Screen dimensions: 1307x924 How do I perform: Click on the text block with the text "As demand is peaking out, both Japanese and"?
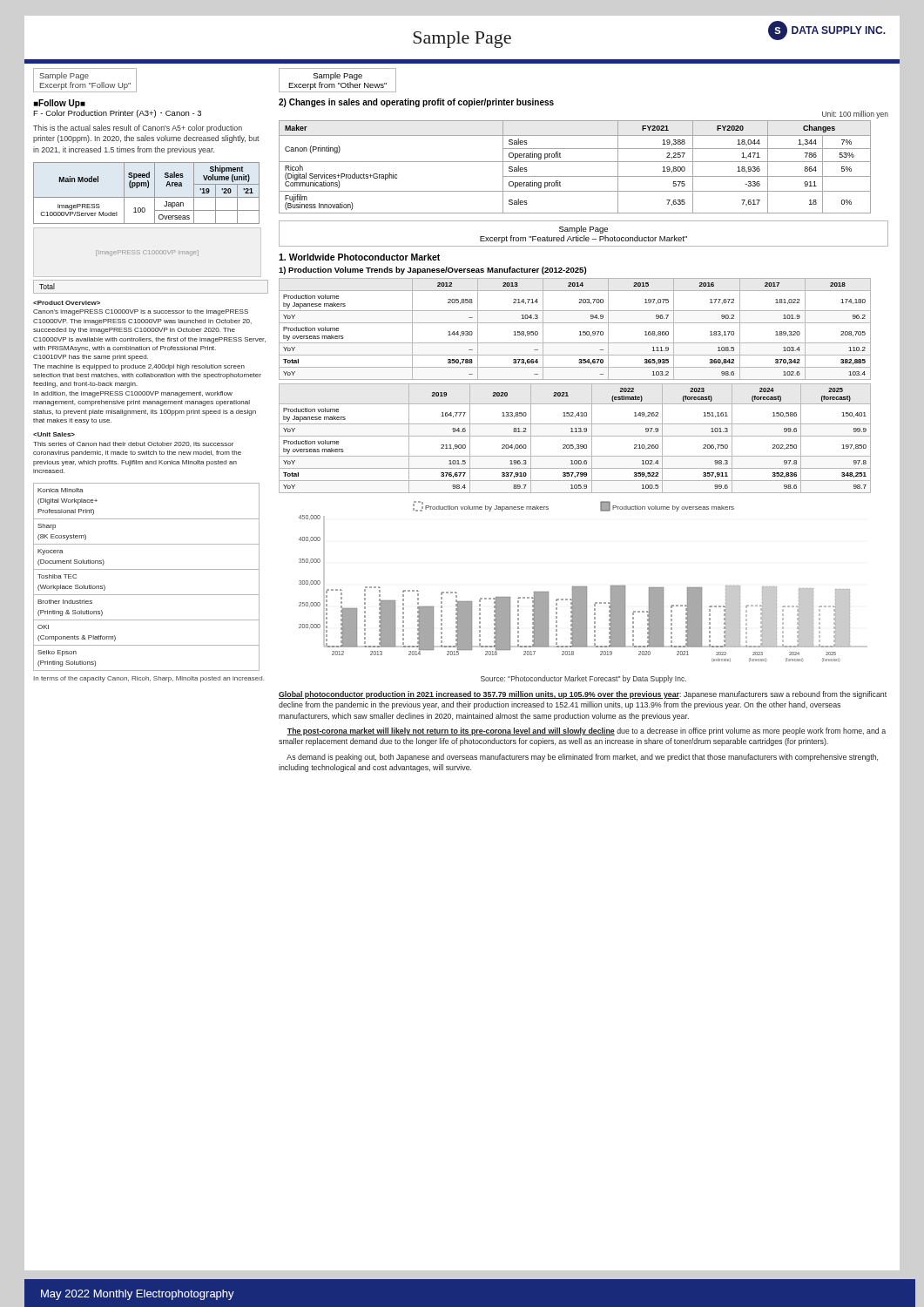pos(579,762)
